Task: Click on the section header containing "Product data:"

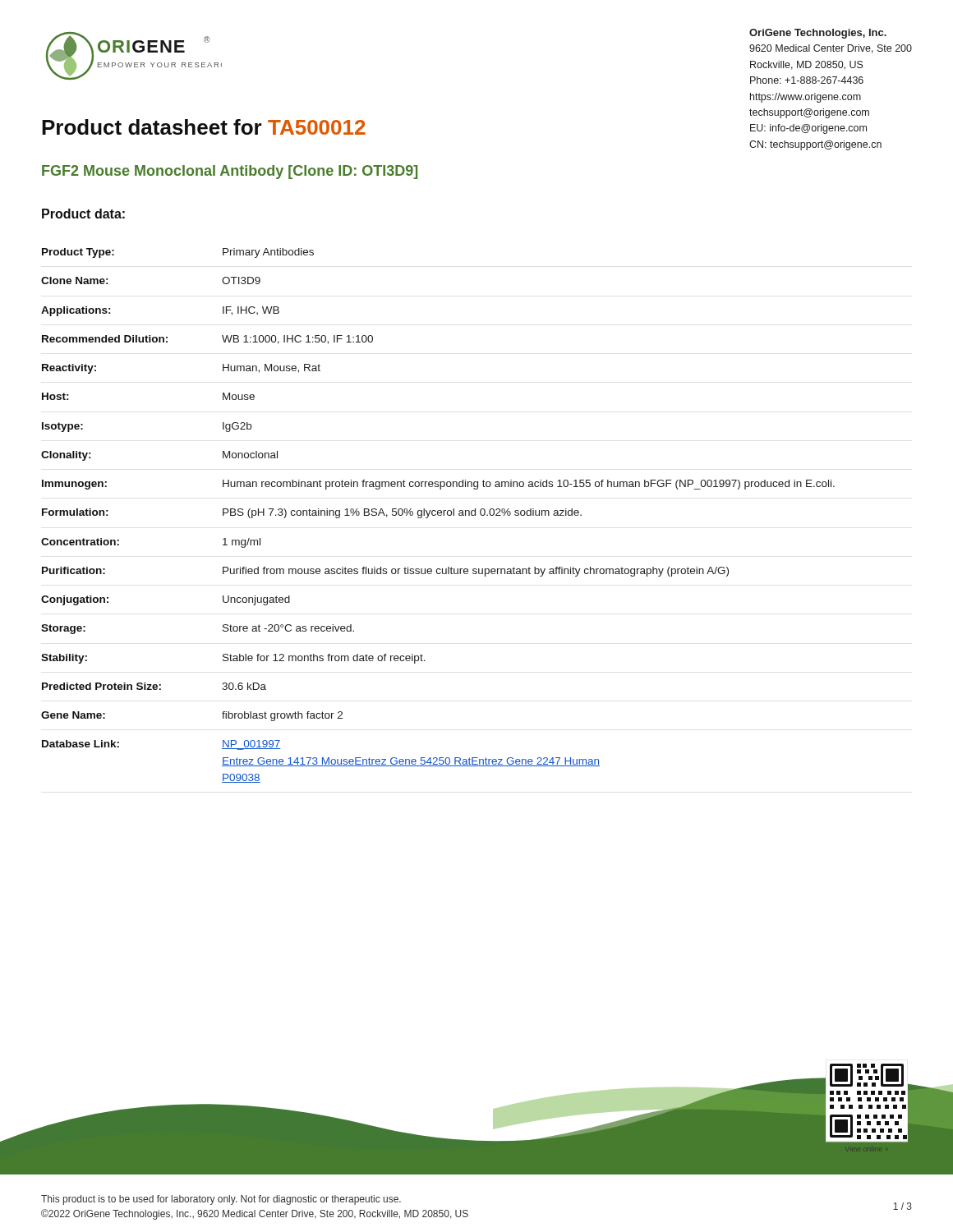Action: [x=83, y=214]
